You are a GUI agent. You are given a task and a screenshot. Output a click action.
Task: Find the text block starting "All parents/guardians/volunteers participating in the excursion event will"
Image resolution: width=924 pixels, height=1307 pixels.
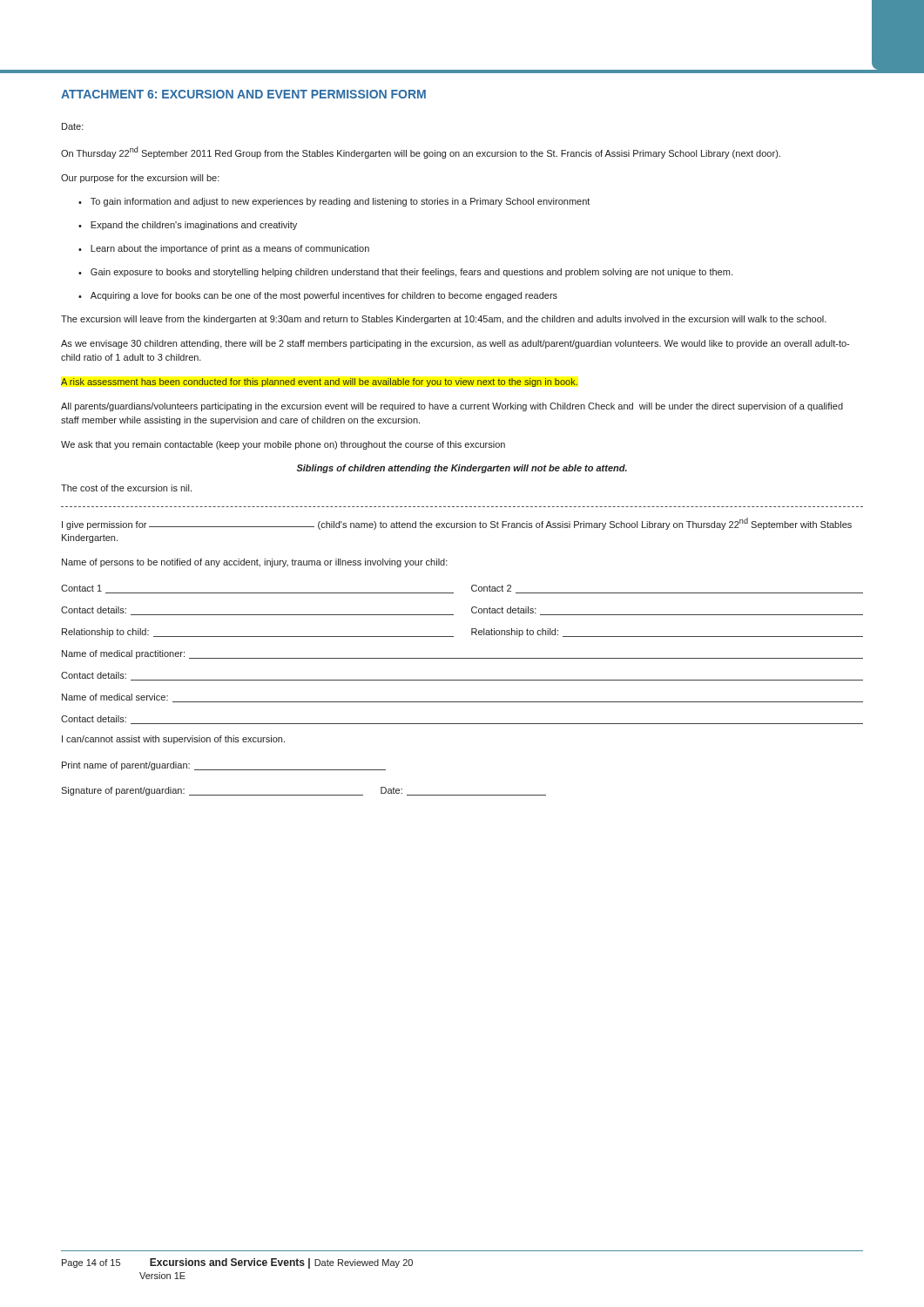pos(452,413)
